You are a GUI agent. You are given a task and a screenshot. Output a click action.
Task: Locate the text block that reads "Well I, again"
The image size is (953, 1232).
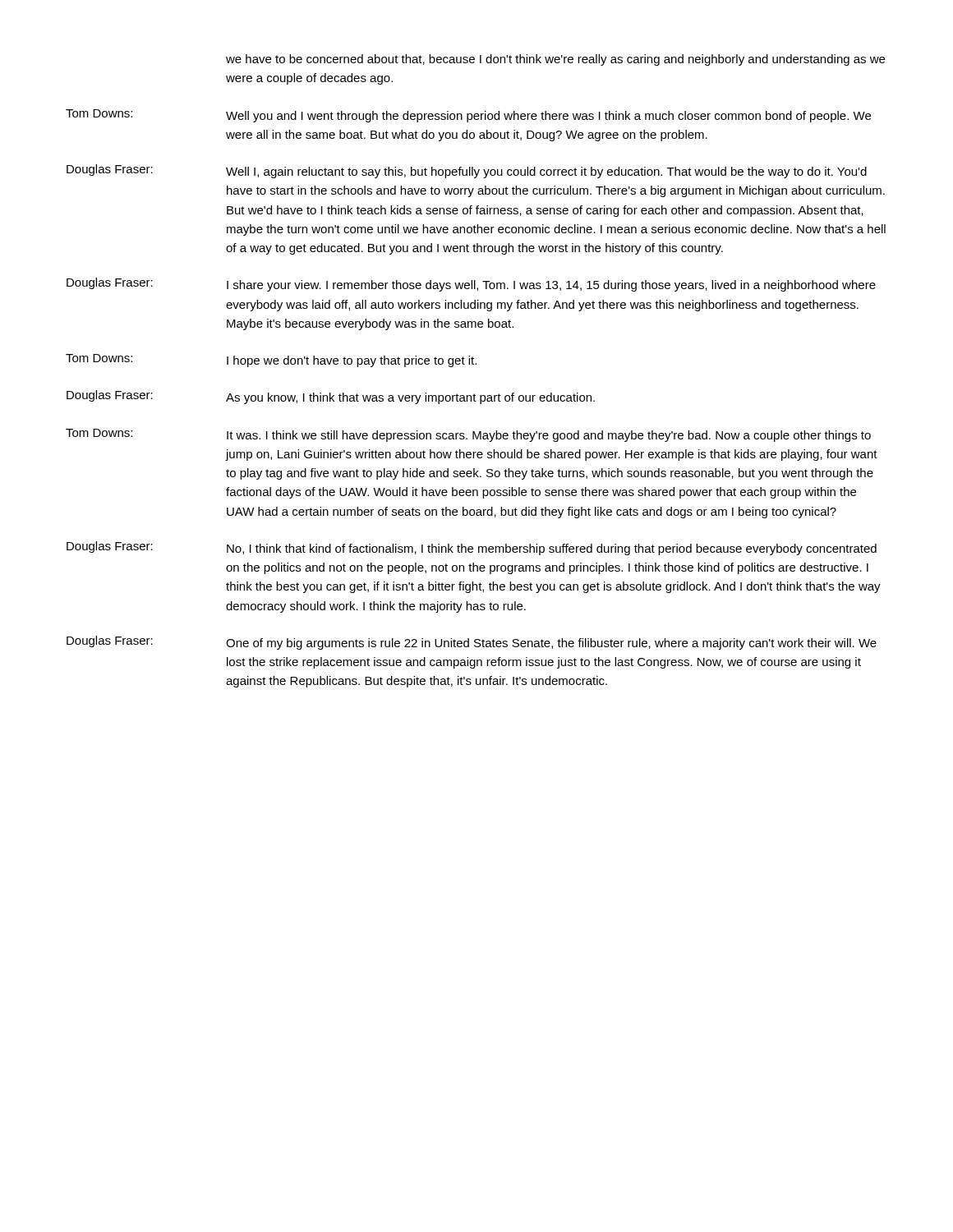pyautogui.click(x=556, y=209)
